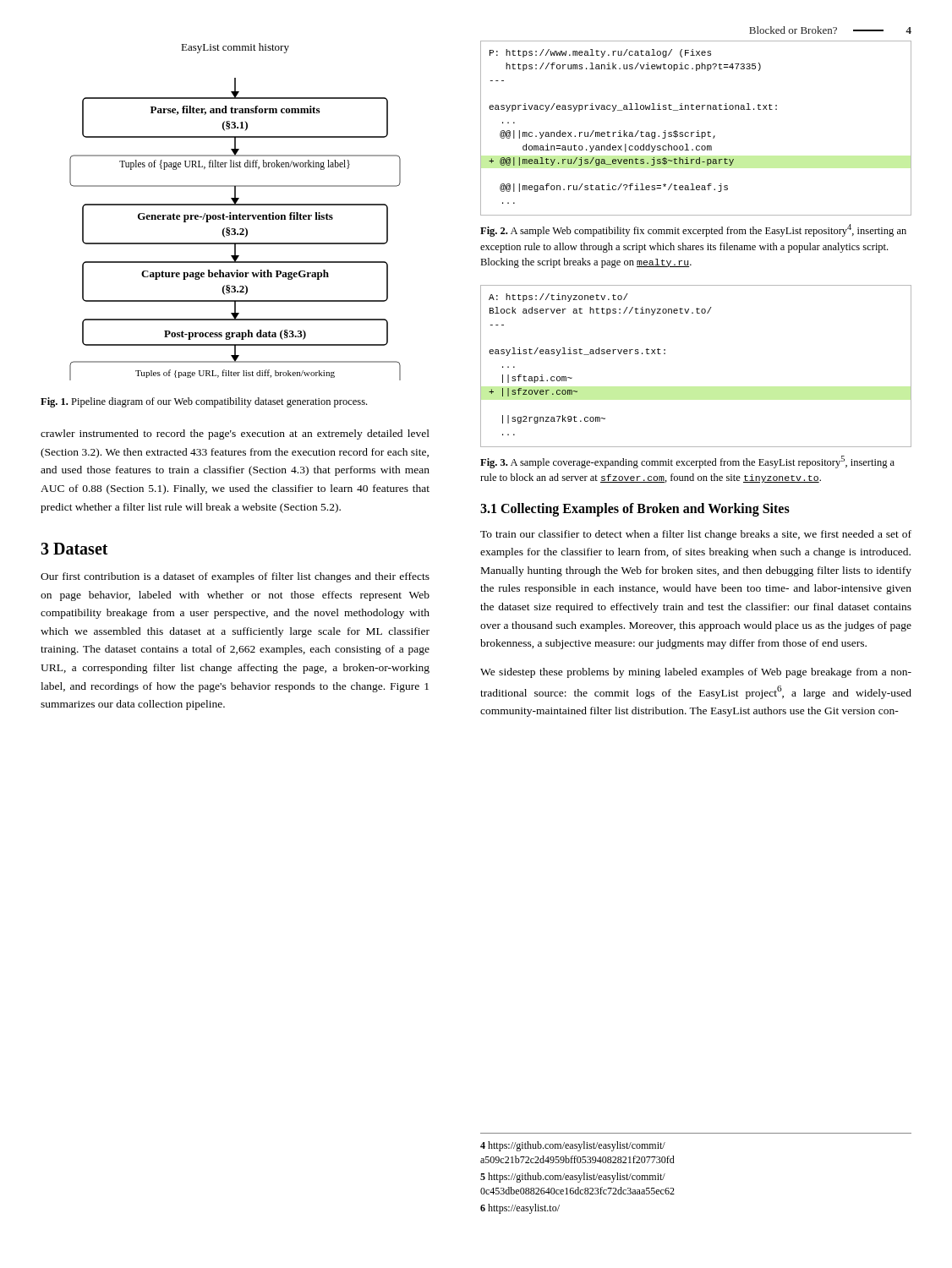Screen dimensions: 1268x952
Task: Click on the text block containing "We sidestep these problems by mining labeled examples"
Action: click(696, 691)
